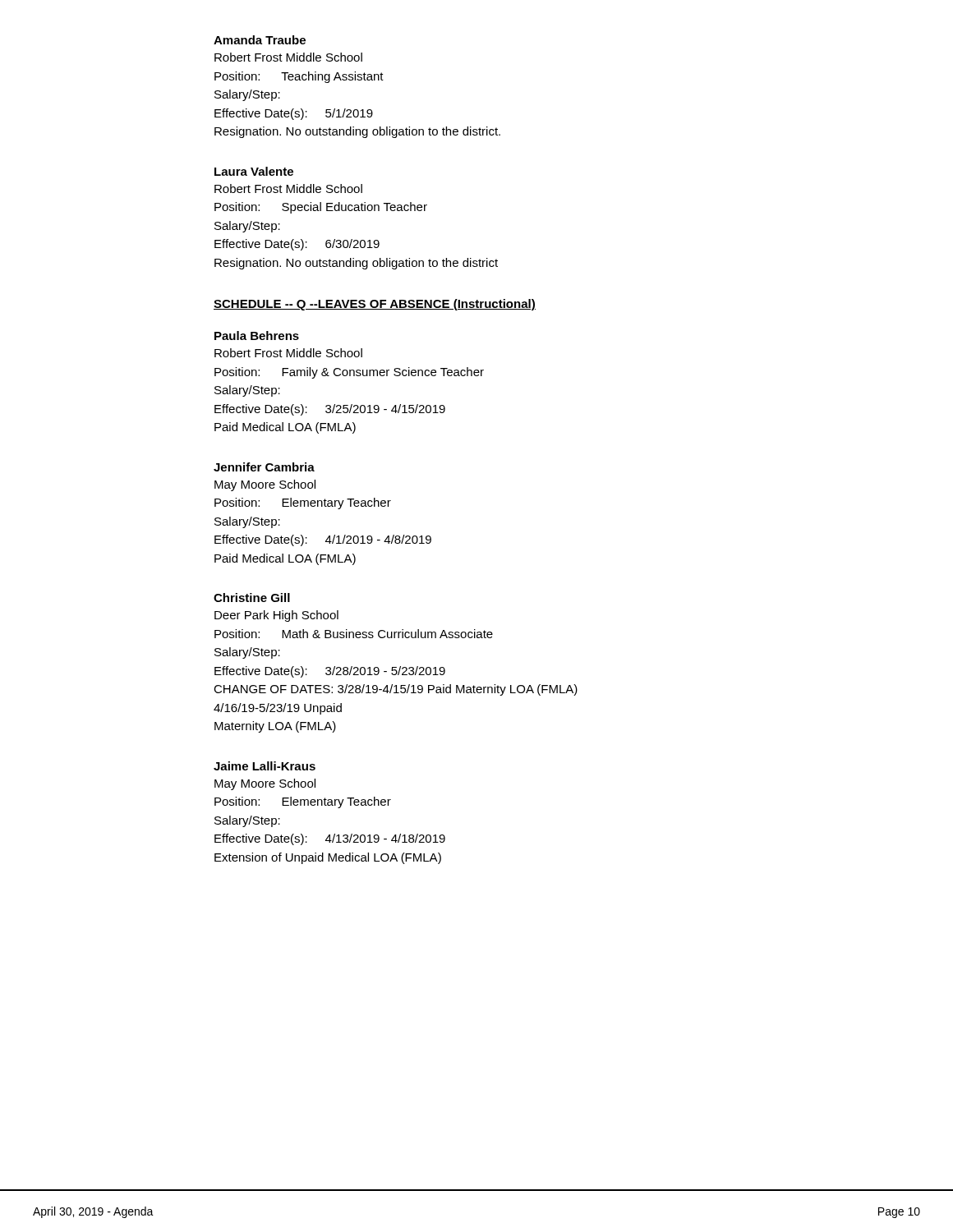Click the passage that begins "Jaime Lalli-Kraus May"
Image resolution: width=953 pixels, height=1232 pixels.
265,766
